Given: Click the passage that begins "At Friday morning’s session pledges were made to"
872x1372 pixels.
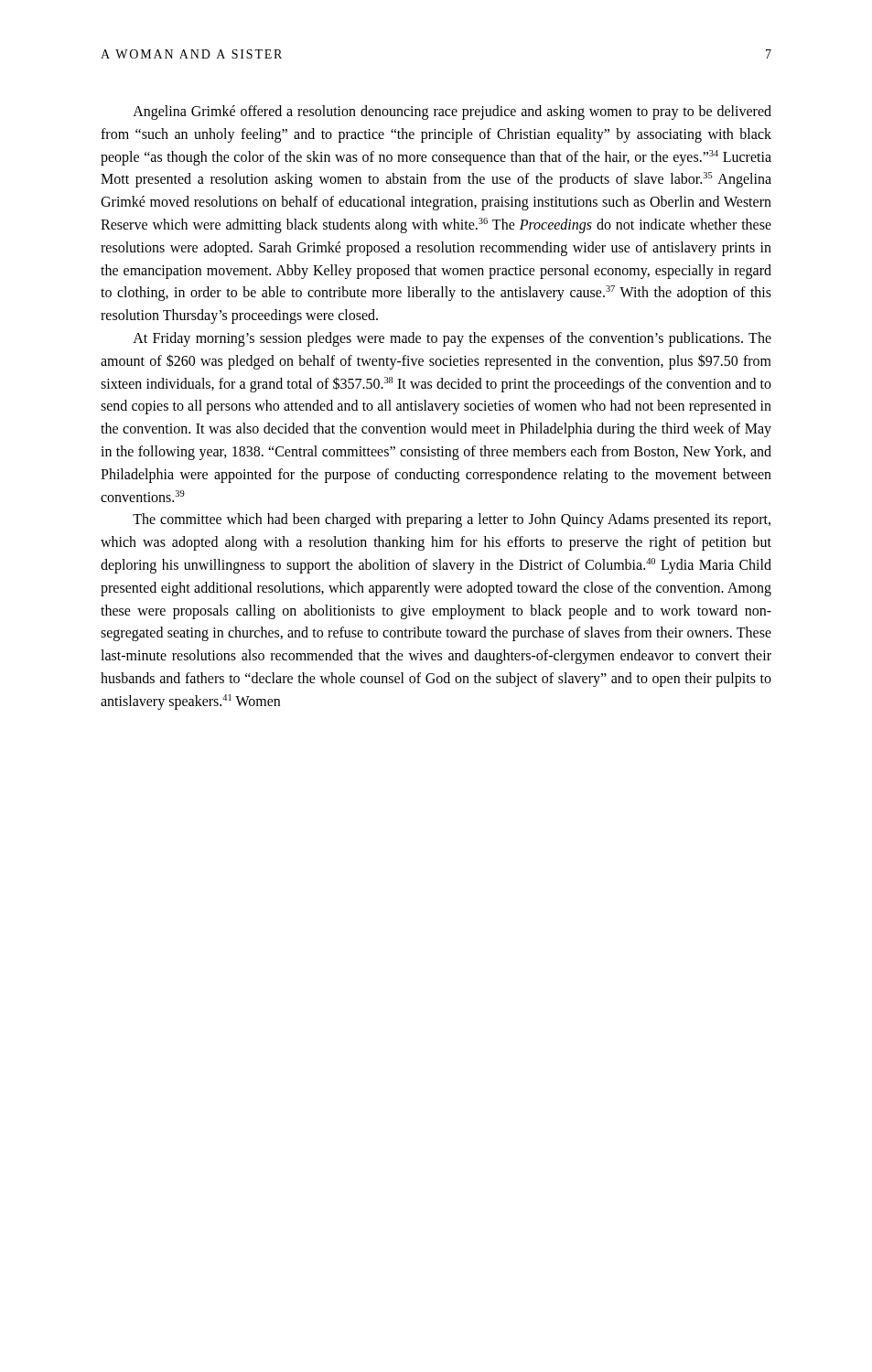Looking at the screenshot, I should 436,418.
